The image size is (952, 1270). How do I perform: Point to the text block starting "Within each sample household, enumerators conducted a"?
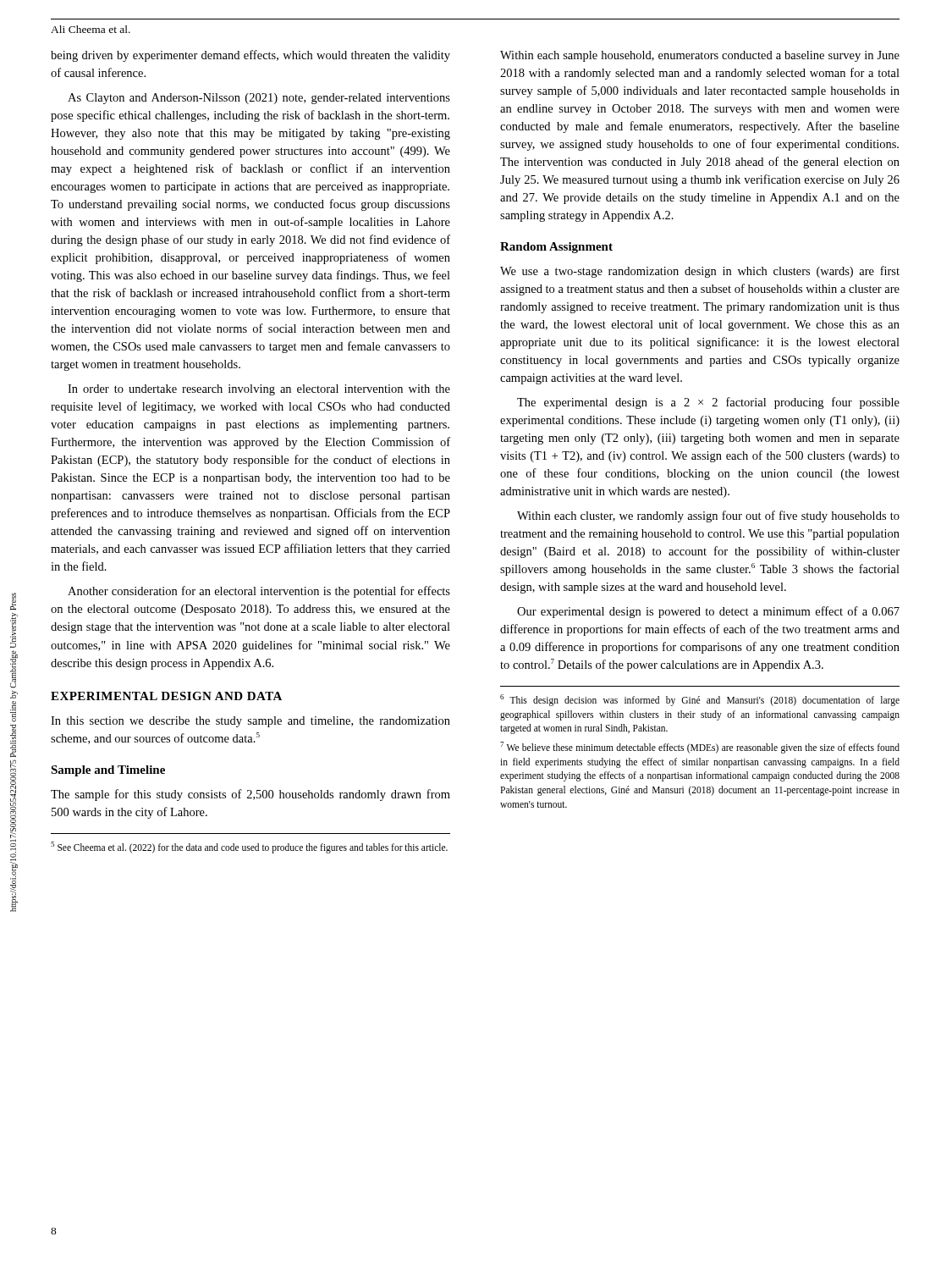700,136
